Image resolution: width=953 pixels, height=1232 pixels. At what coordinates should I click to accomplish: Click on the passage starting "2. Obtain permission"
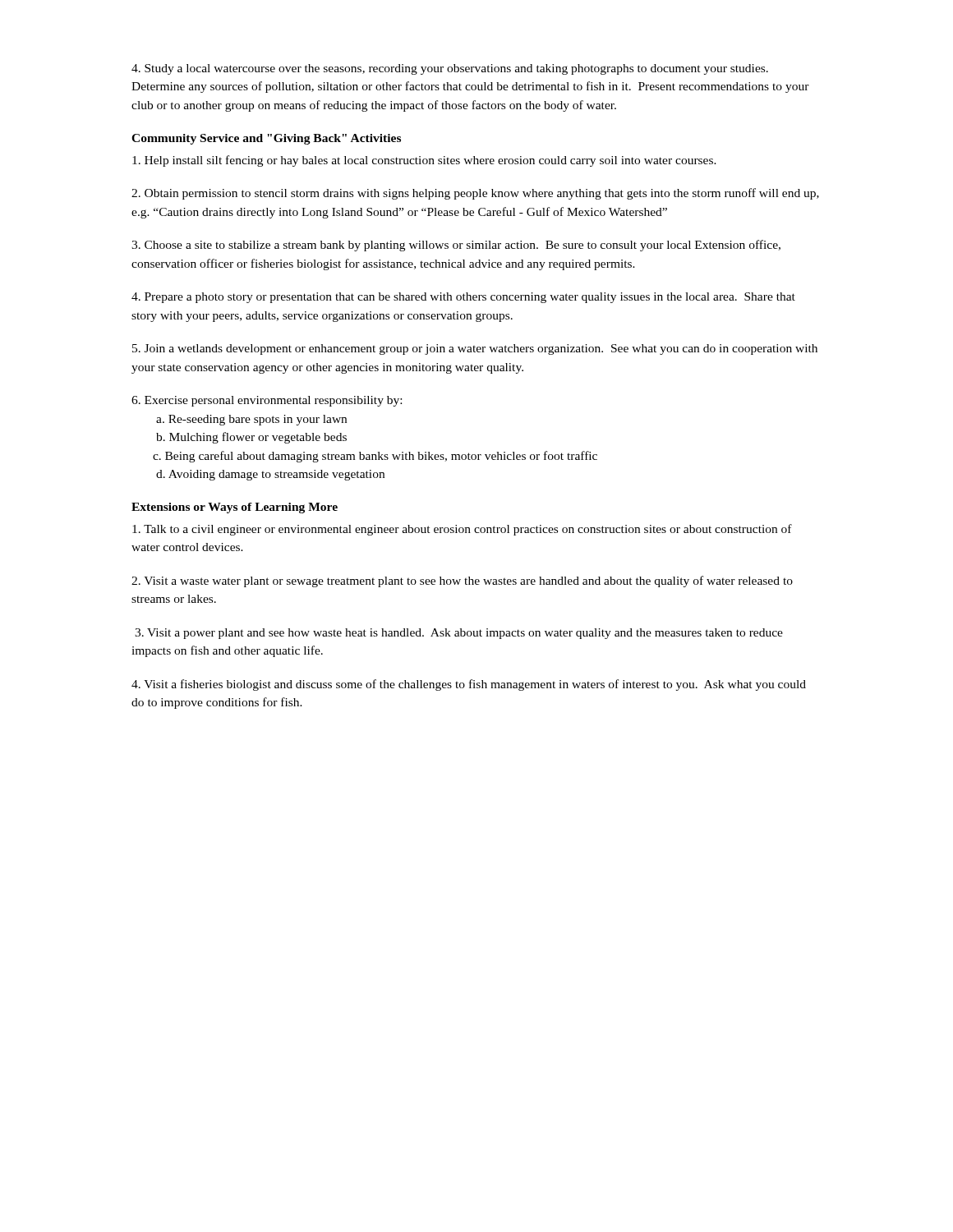tap(475, 202)
